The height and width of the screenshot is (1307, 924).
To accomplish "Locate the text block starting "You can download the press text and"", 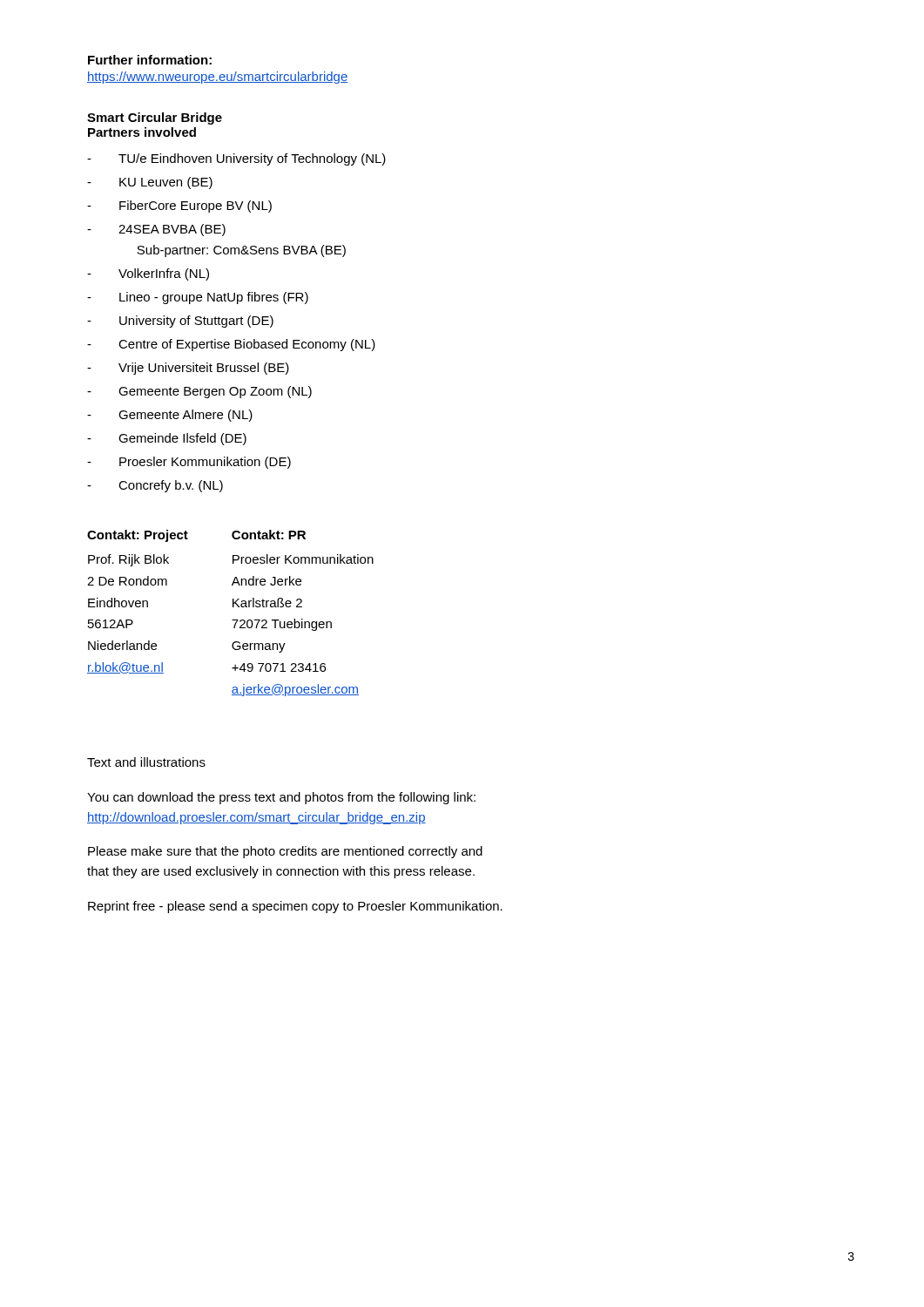I will (282, 807).
